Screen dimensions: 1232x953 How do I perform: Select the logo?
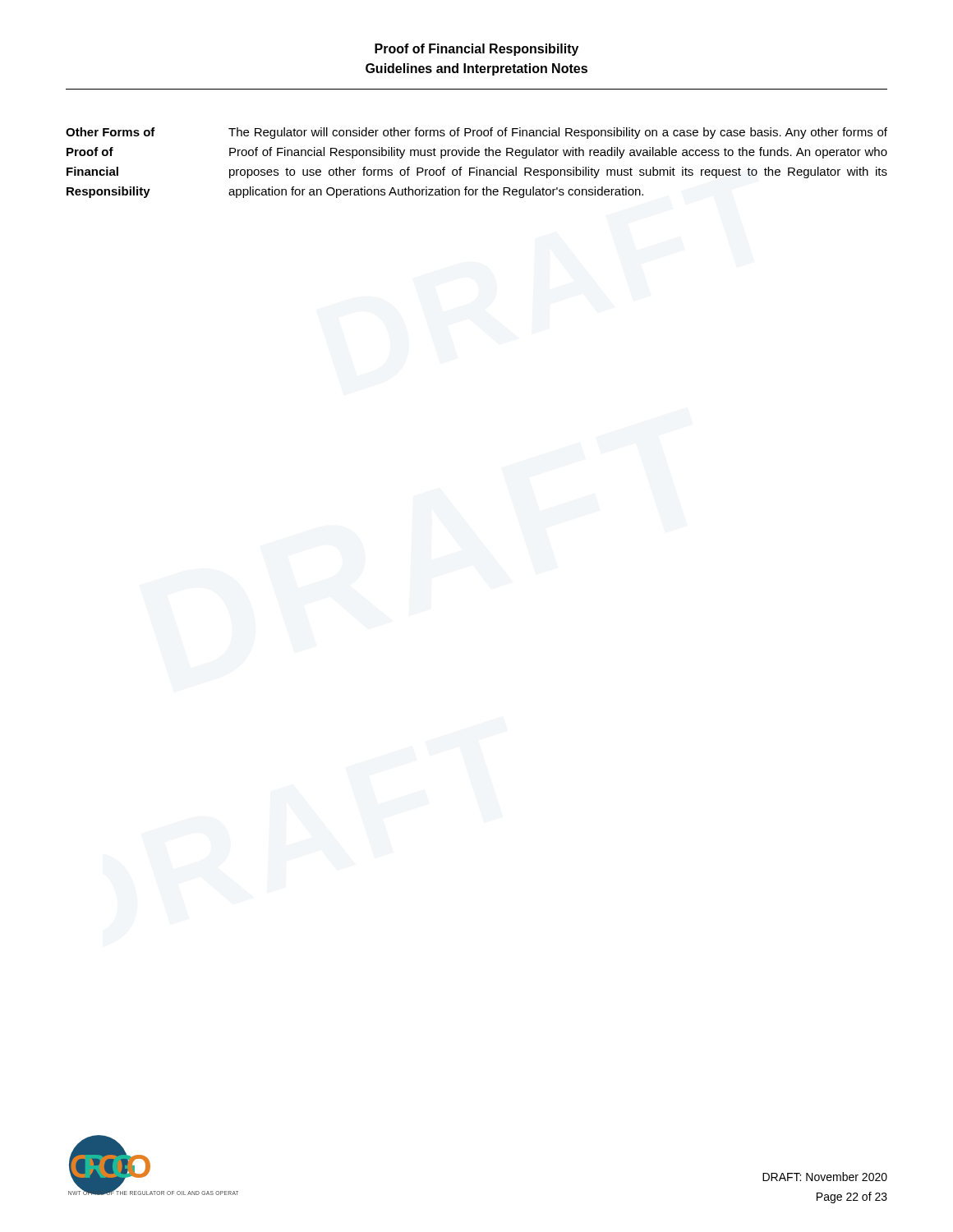point(152,1170)
